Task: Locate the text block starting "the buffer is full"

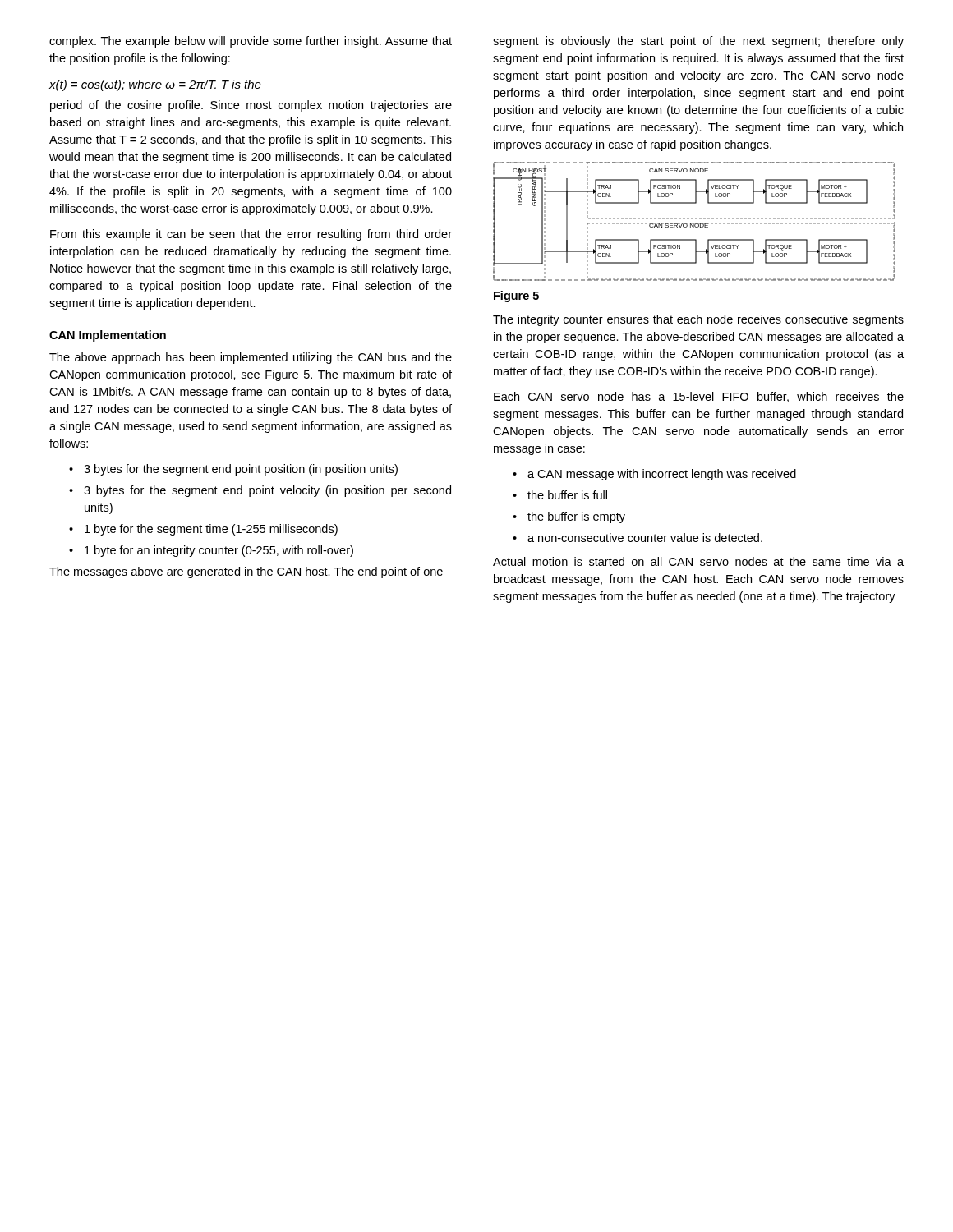Action: 568,495
